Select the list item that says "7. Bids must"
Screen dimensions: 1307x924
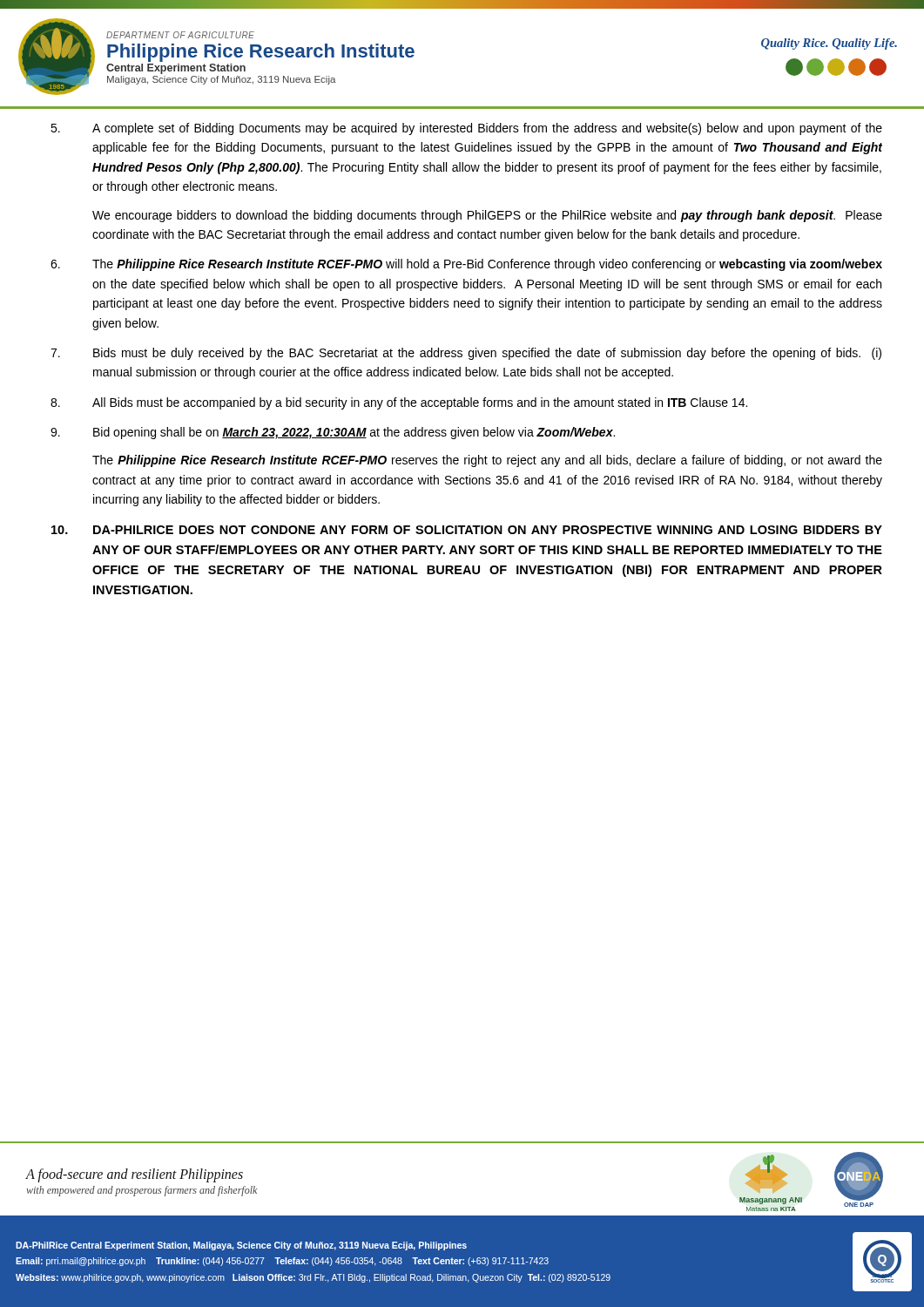(466, 363)
